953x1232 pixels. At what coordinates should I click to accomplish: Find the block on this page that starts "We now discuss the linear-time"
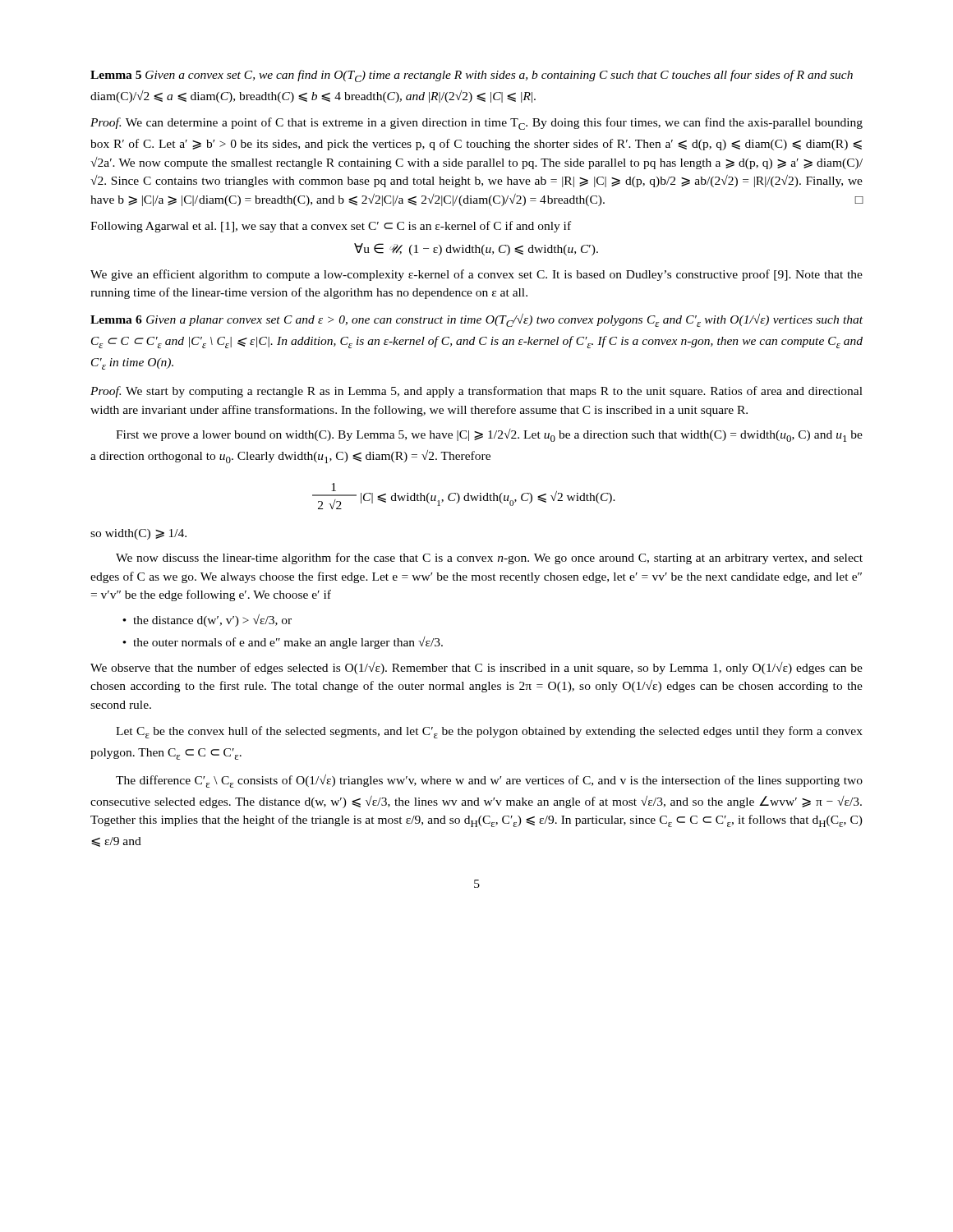click(x=476, y=576)
